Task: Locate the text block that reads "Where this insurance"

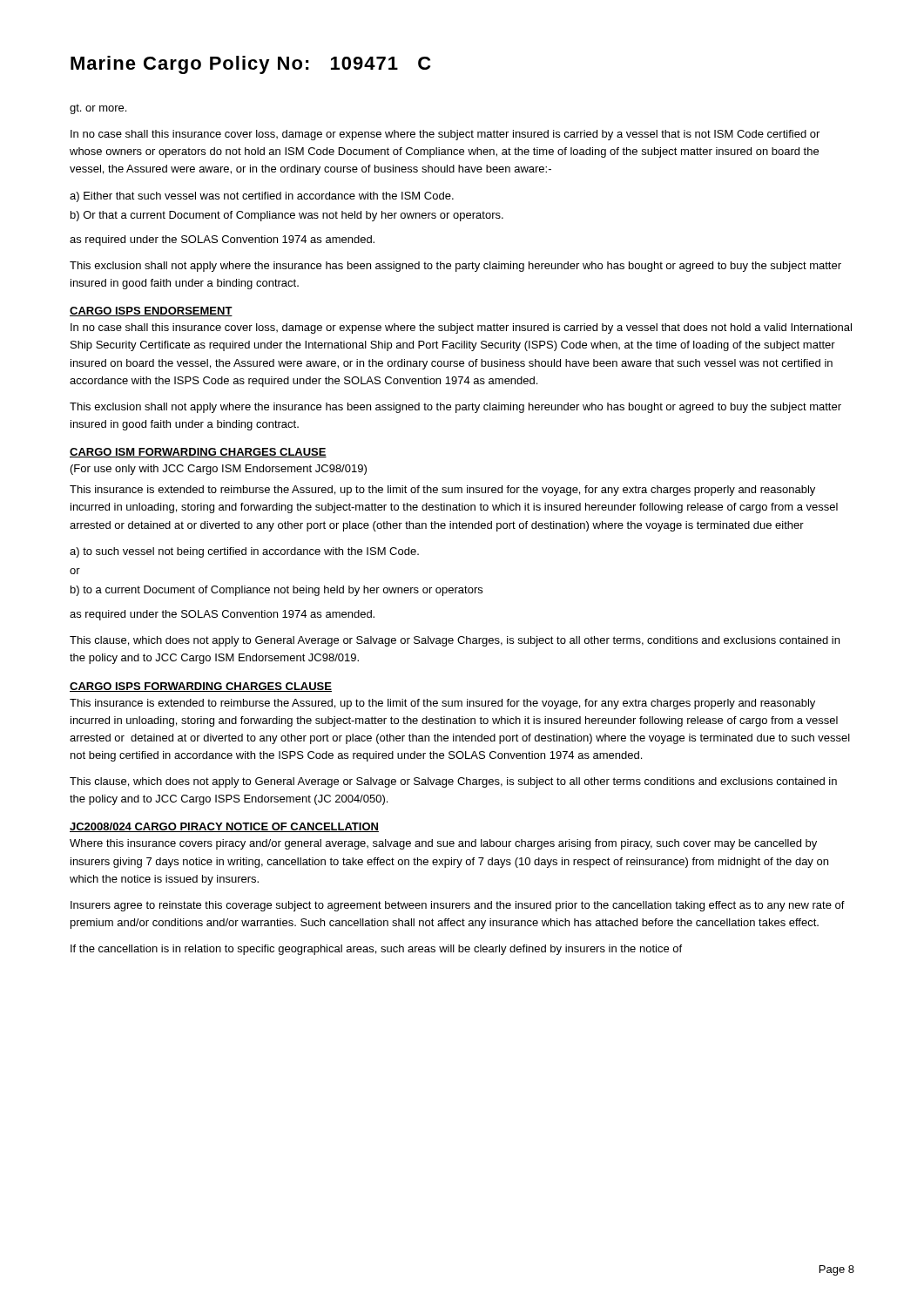Action: pos(449,861)
